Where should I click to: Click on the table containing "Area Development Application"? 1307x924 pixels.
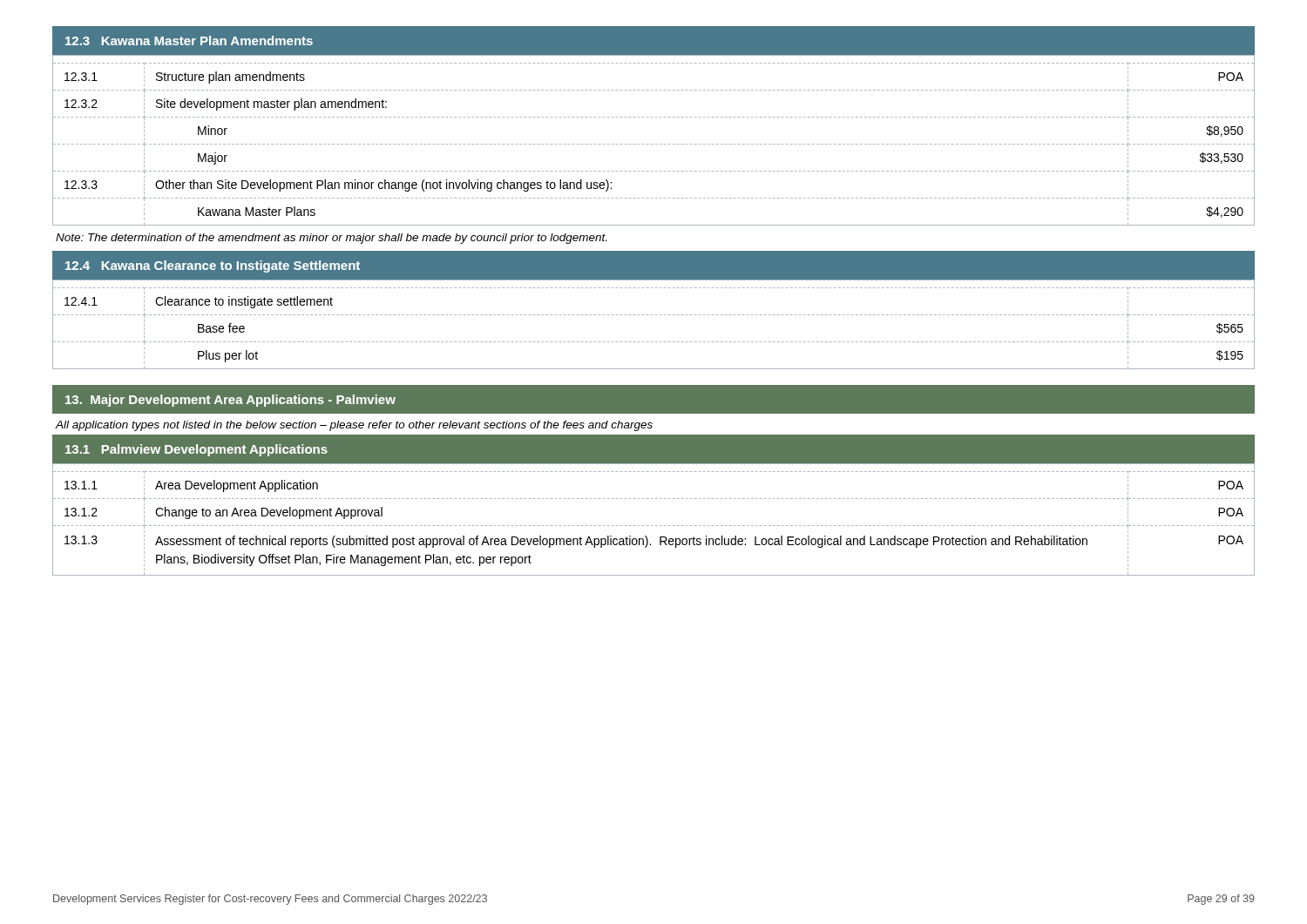(654, 519)
